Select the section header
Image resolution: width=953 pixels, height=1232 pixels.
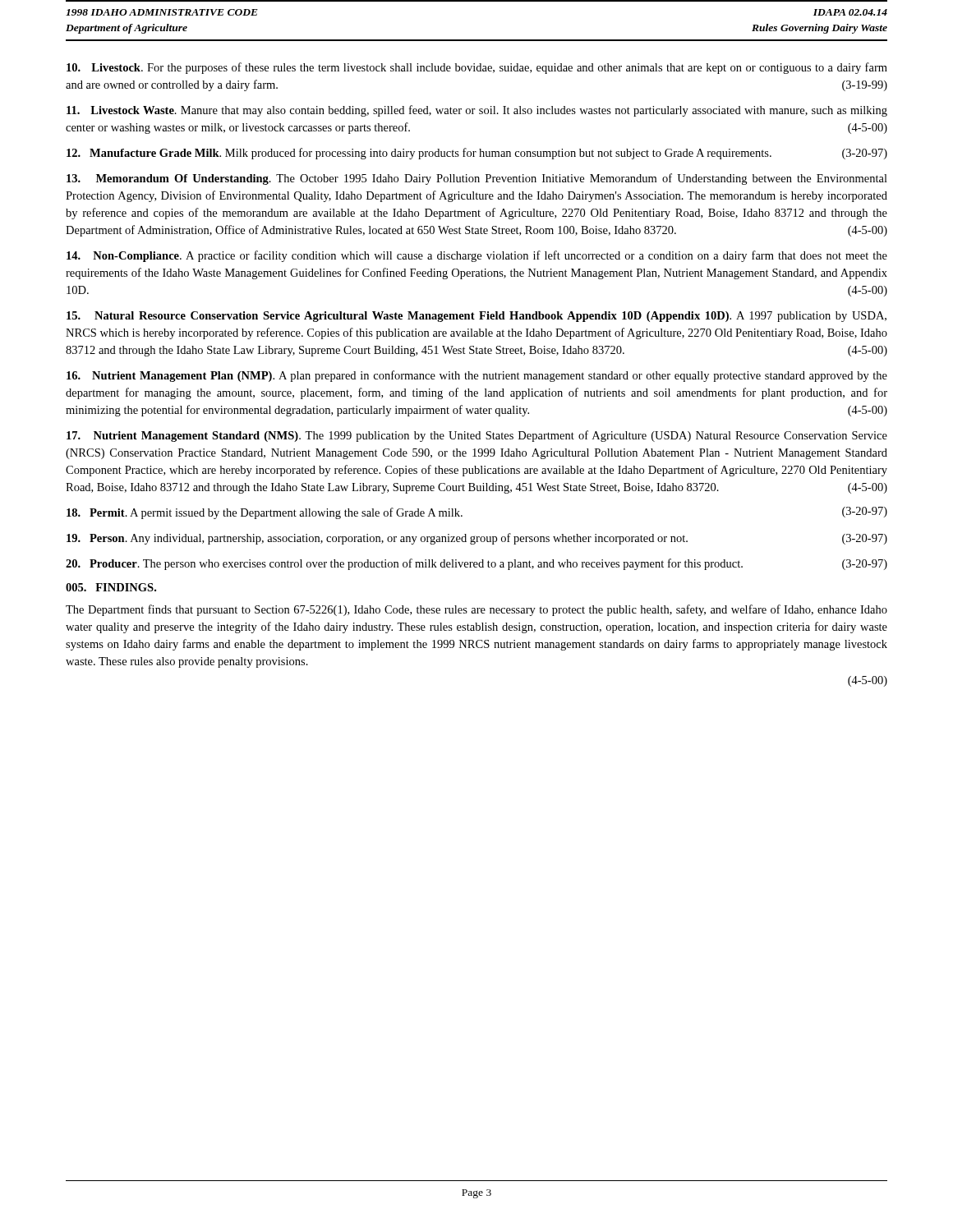111,587
